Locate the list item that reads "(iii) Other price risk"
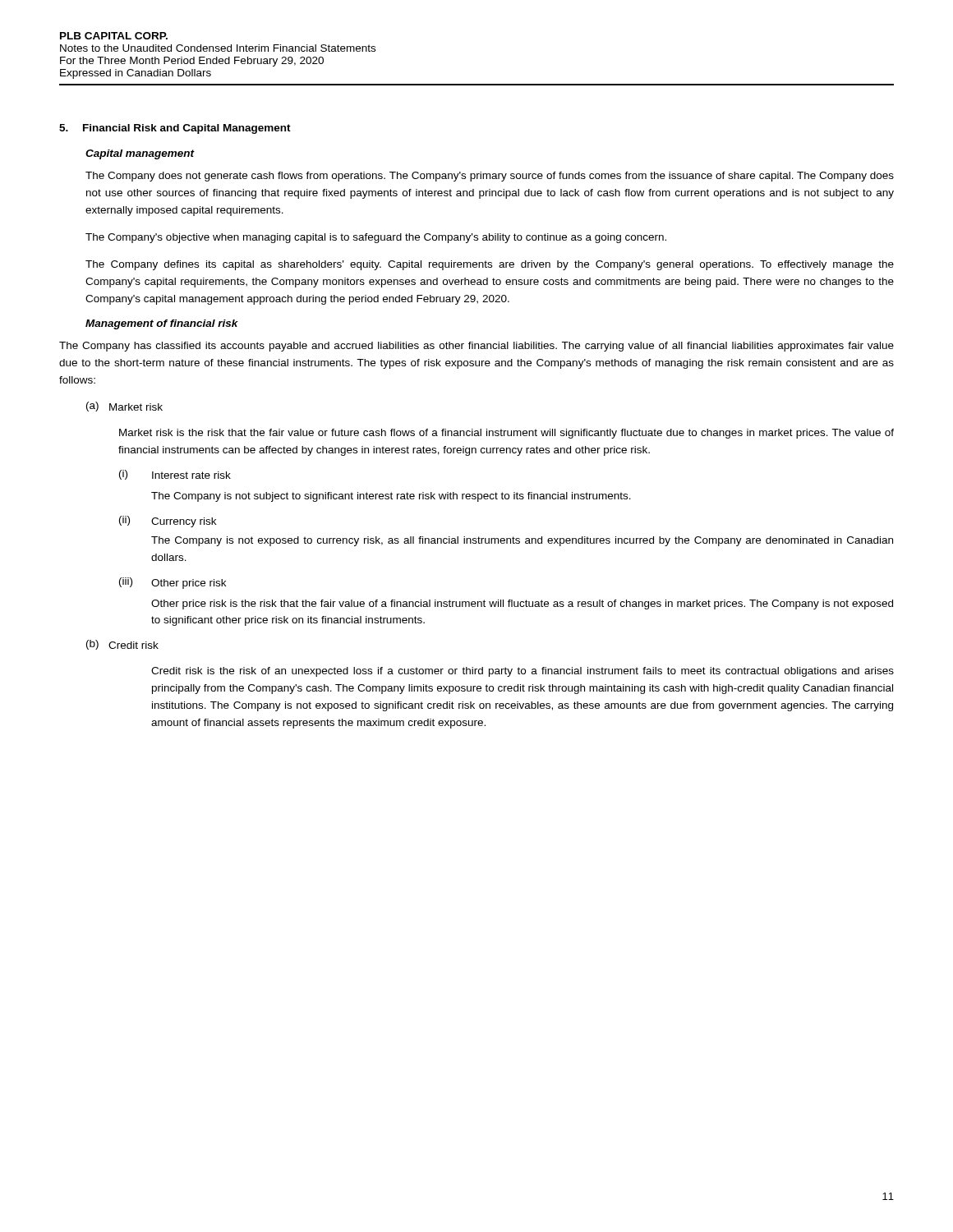953x1232 pixels. click(172, 583)
